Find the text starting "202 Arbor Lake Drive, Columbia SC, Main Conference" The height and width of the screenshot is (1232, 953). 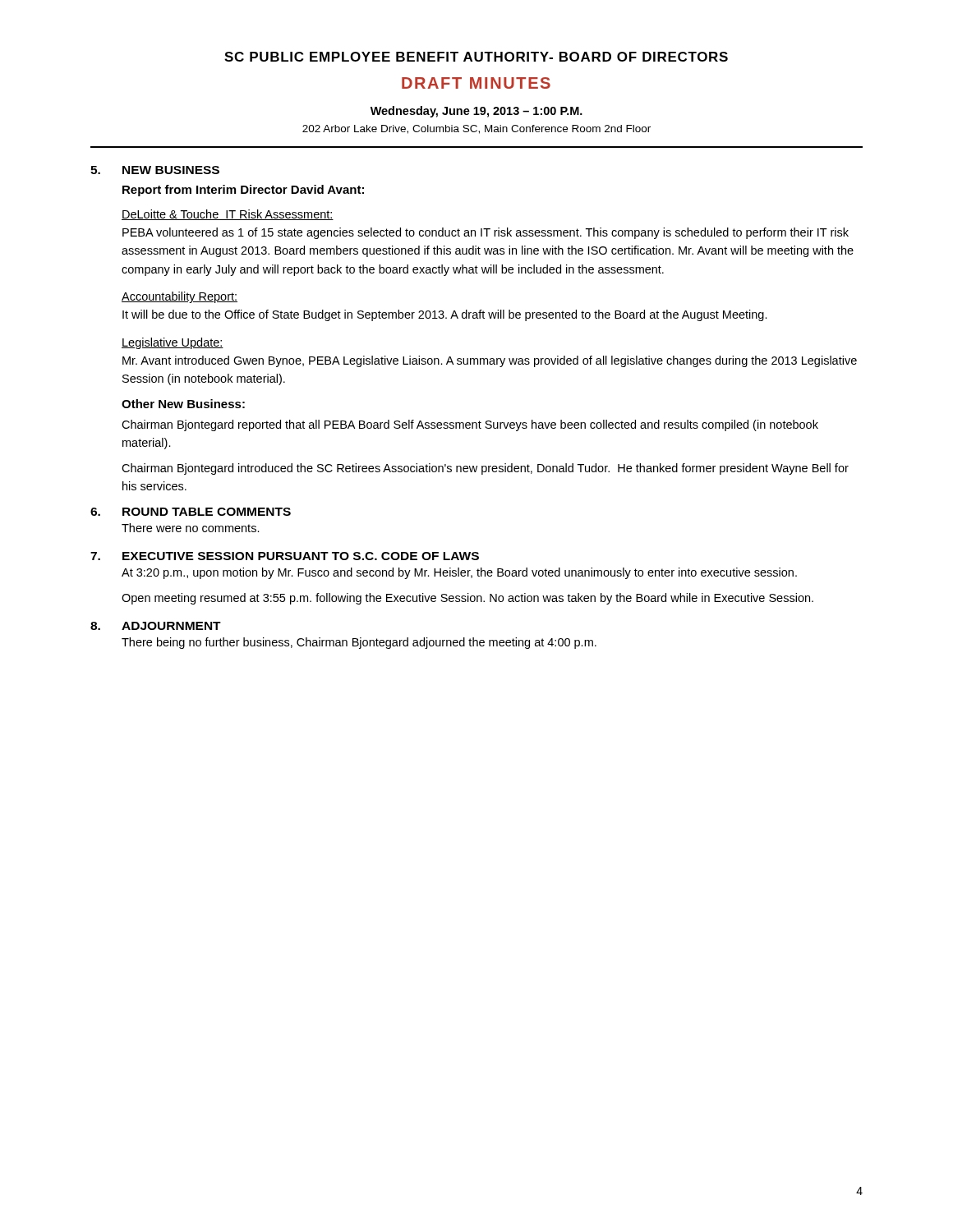pos(476,128)
